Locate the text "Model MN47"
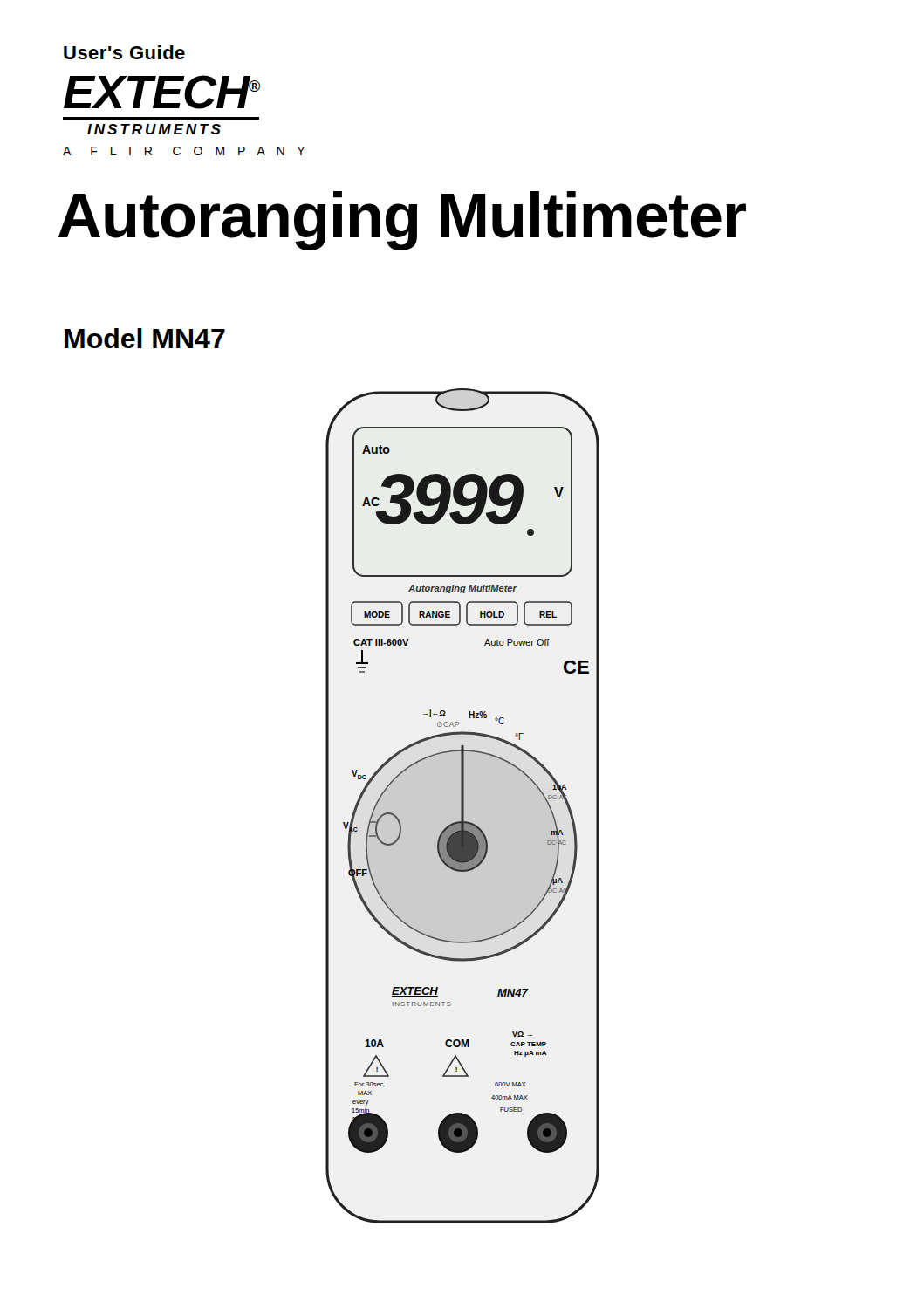The height and width of the screenshot is (1309, 924). 144,339
